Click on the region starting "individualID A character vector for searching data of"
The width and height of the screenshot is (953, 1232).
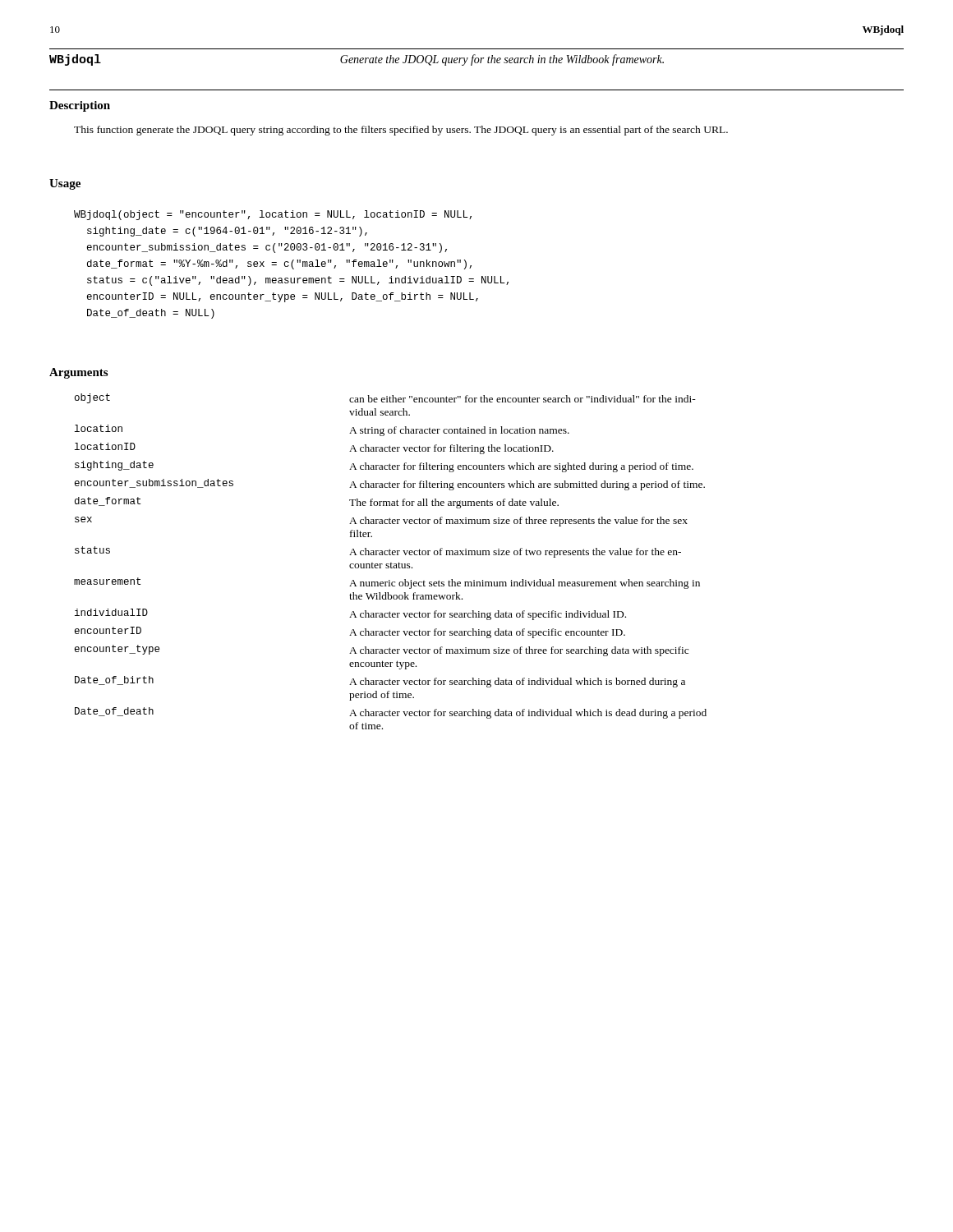(x=489, y=614)
